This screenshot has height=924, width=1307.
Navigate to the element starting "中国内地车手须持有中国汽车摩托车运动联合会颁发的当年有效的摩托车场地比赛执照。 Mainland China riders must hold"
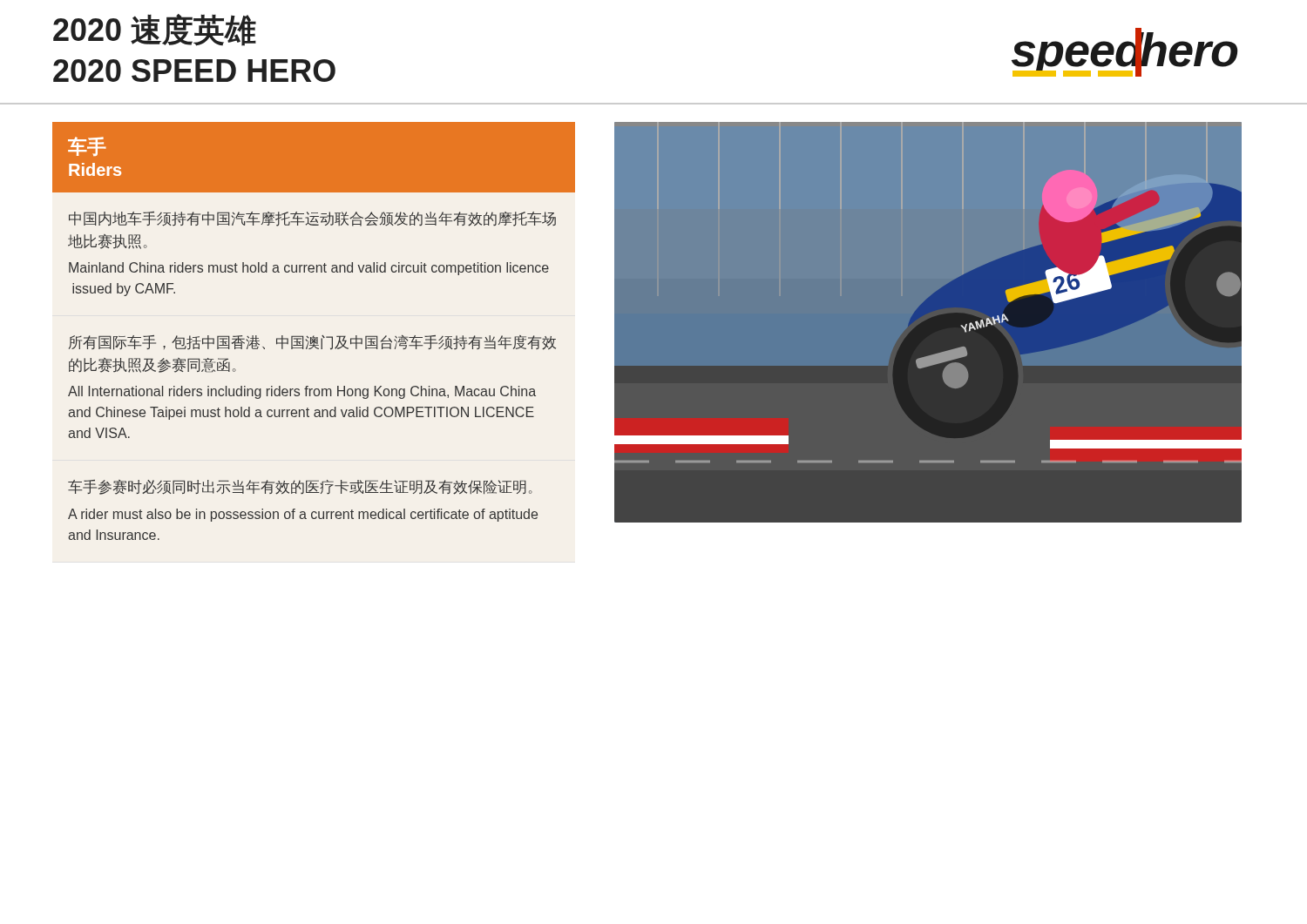314,254
